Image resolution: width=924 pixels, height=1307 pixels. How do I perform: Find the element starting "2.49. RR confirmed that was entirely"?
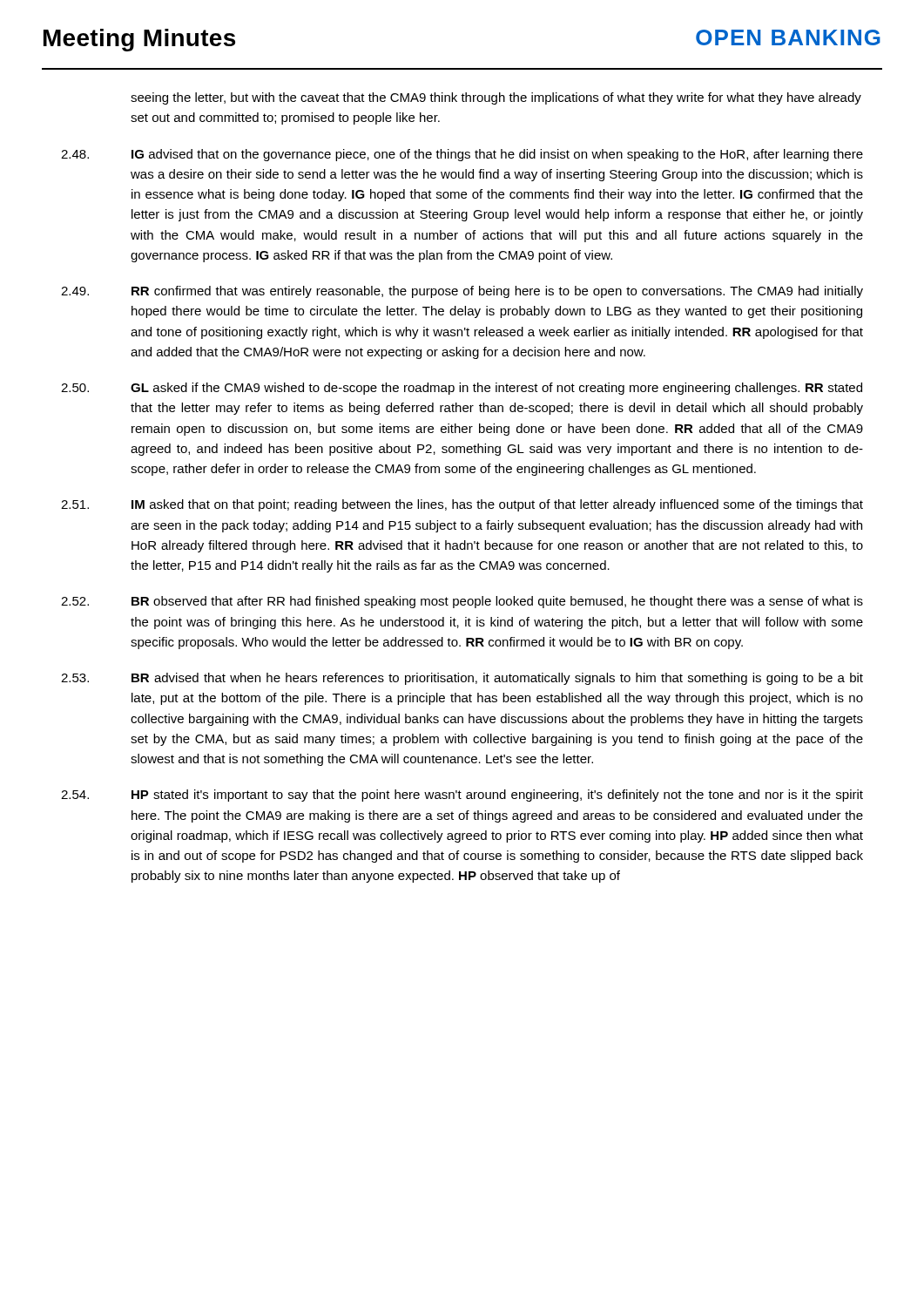[462, 321]
